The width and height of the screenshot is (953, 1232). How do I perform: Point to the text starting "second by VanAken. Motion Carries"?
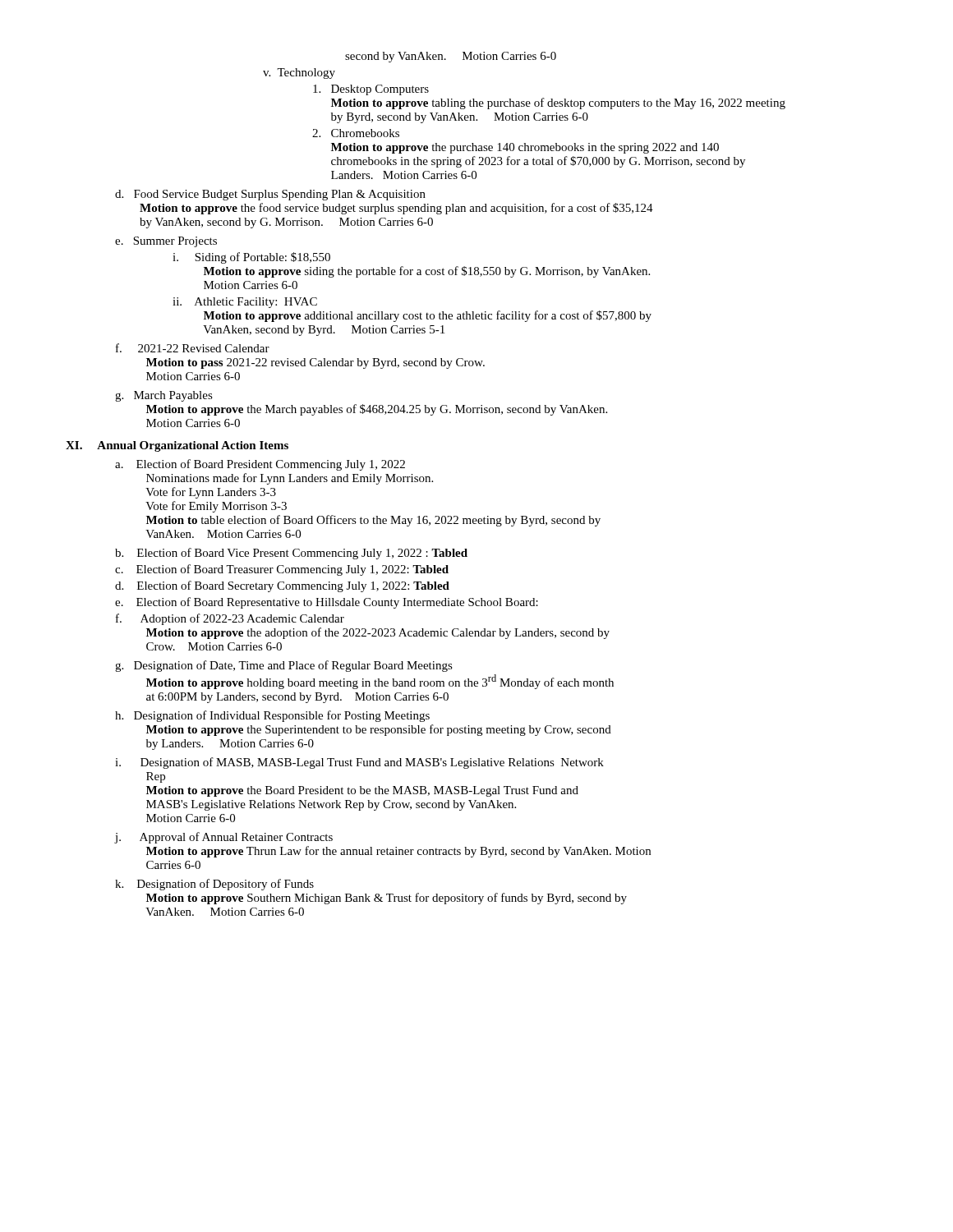451,56
